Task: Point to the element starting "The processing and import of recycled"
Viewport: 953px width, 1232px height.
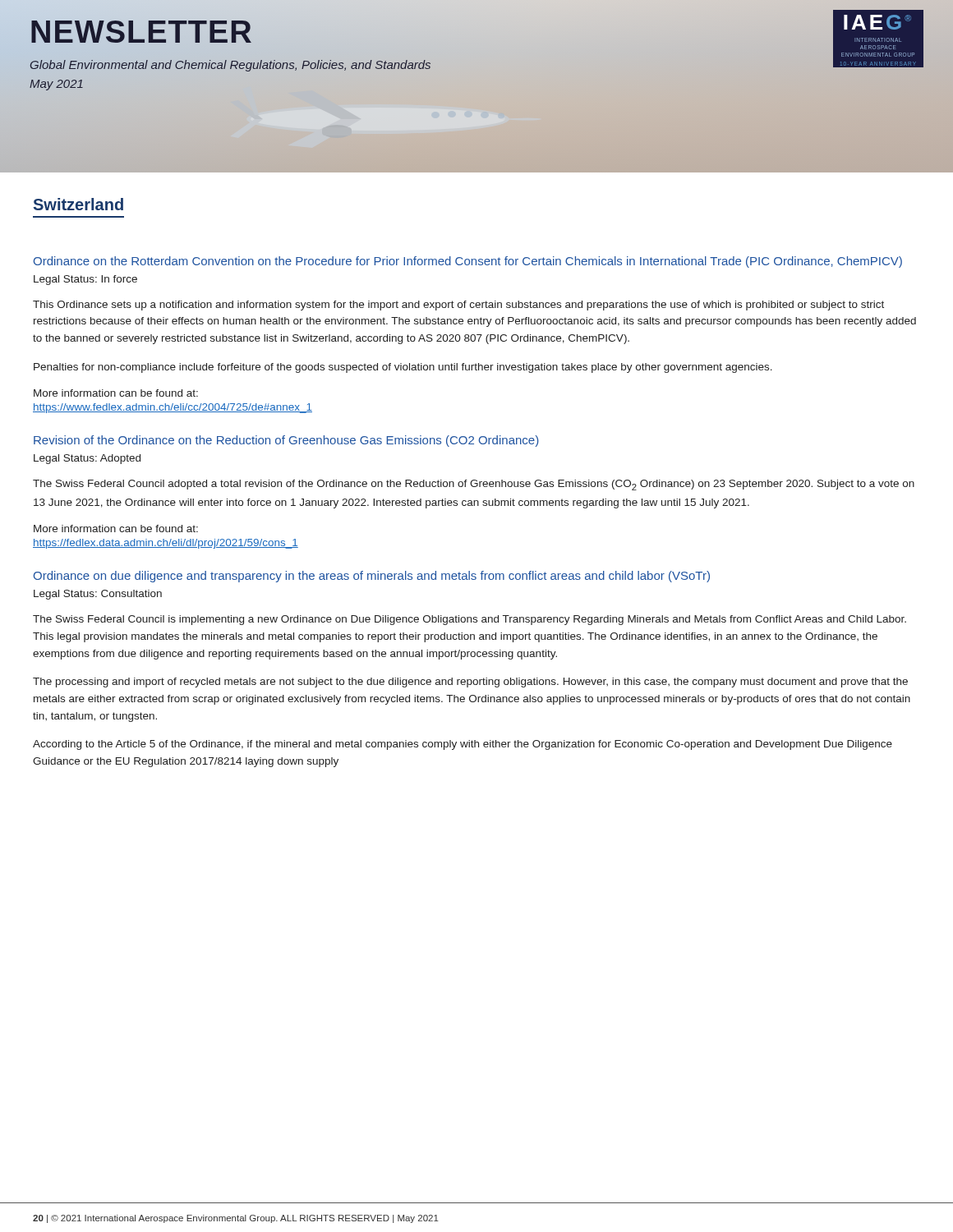Action: tap(476, 699)
